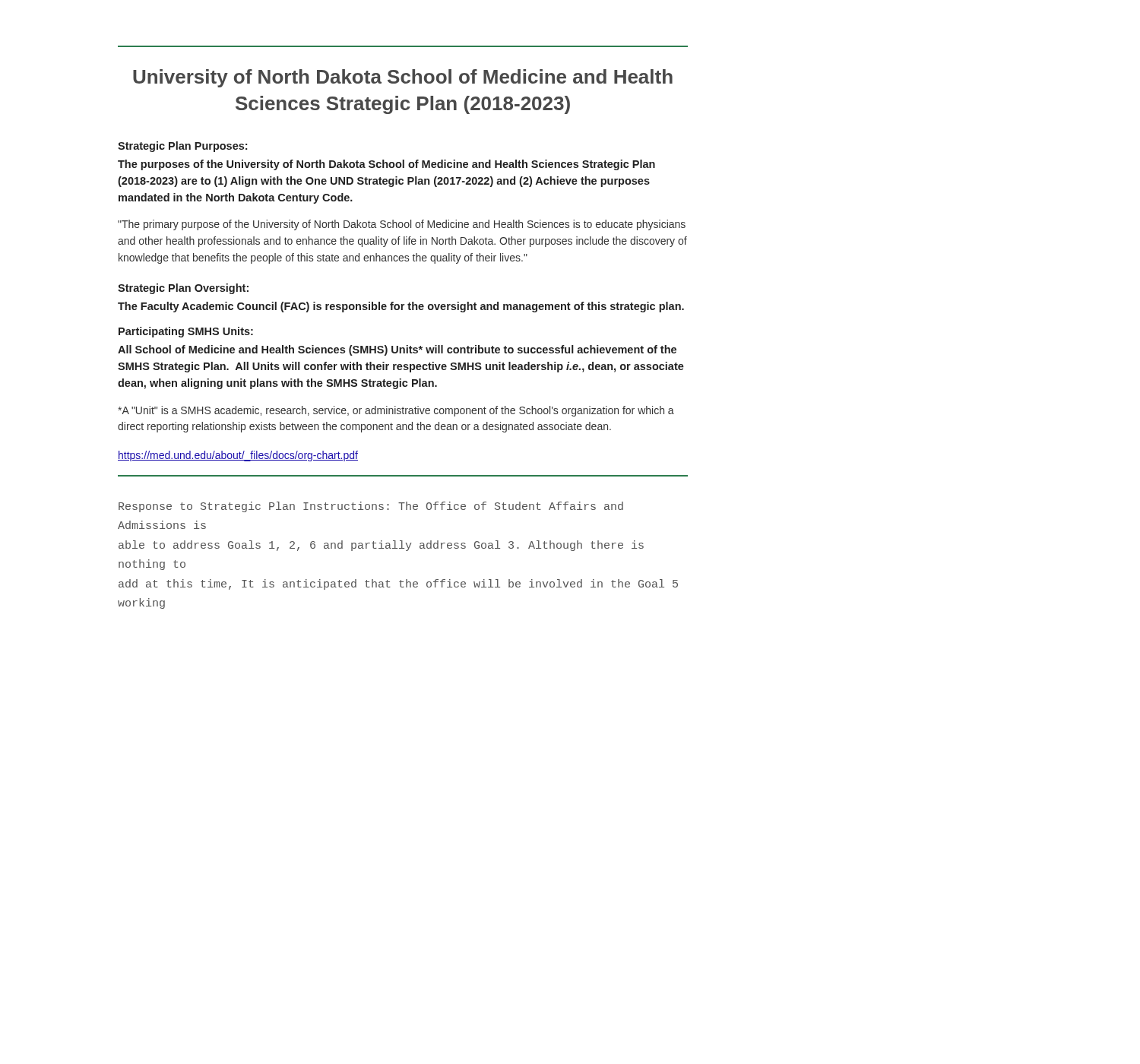
Task: Navigate to the text block starting "Participating SMHS Units:"
Action: tap(186, 332)
